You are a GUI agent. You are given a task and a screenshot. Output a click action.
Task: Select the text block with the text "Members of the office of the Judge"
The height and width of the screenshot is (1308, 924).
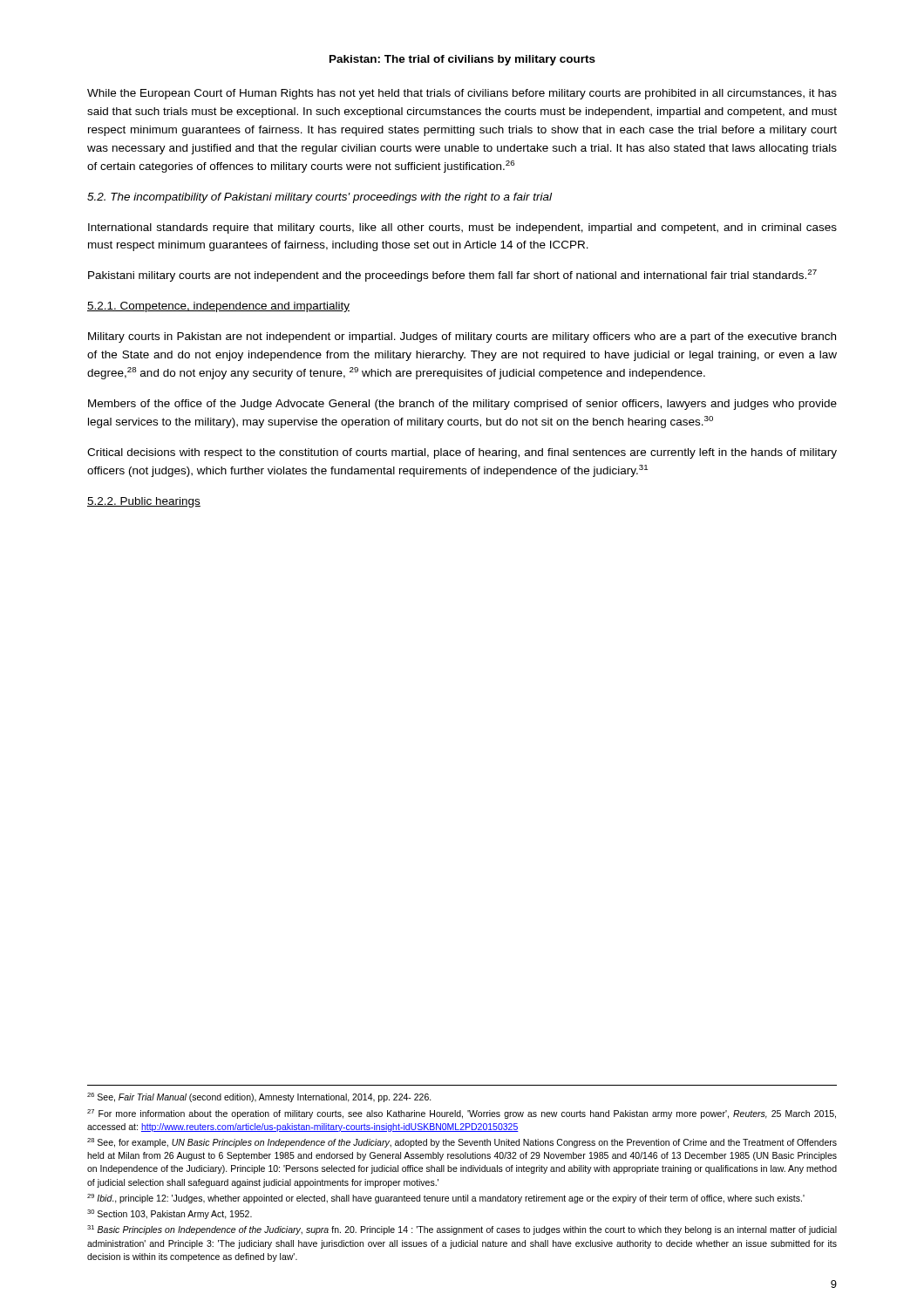click(x=462, y=412)
